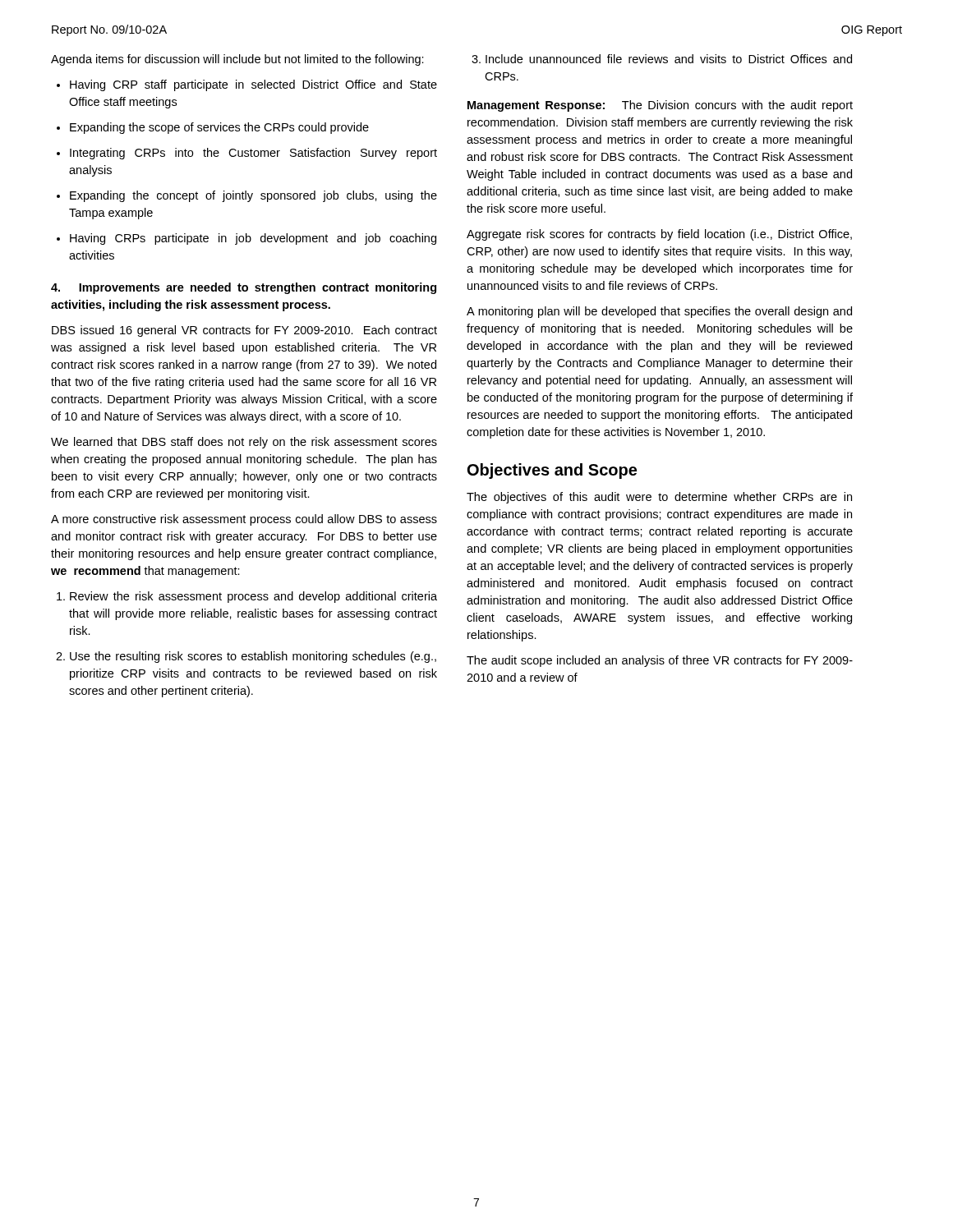
Task: Select the text starting "A more constructive risk assessment process"
Action: click(244, 546)
